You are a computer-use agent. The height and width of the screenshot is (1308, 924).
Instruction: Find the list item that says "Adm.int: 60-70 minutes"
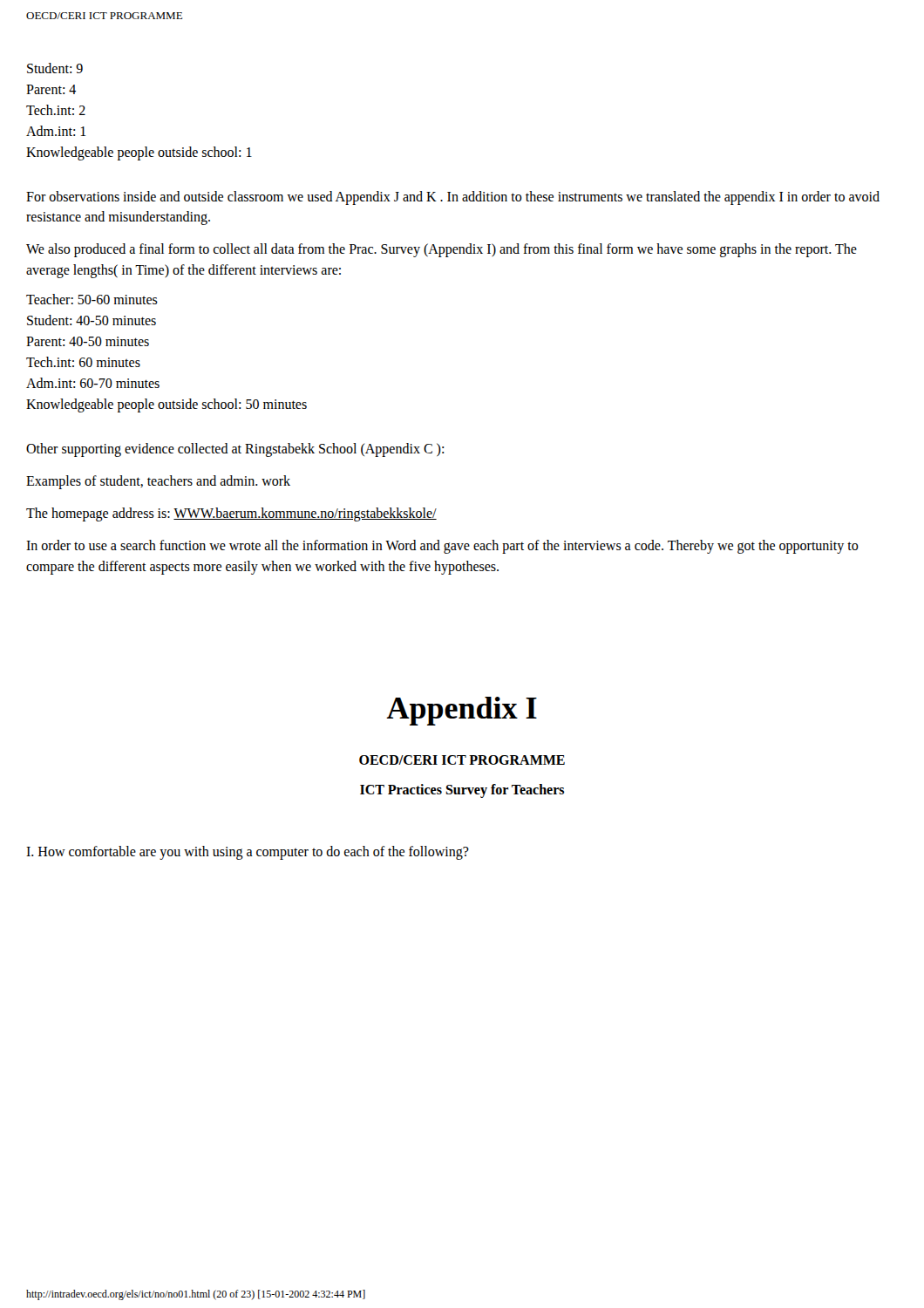93,383
